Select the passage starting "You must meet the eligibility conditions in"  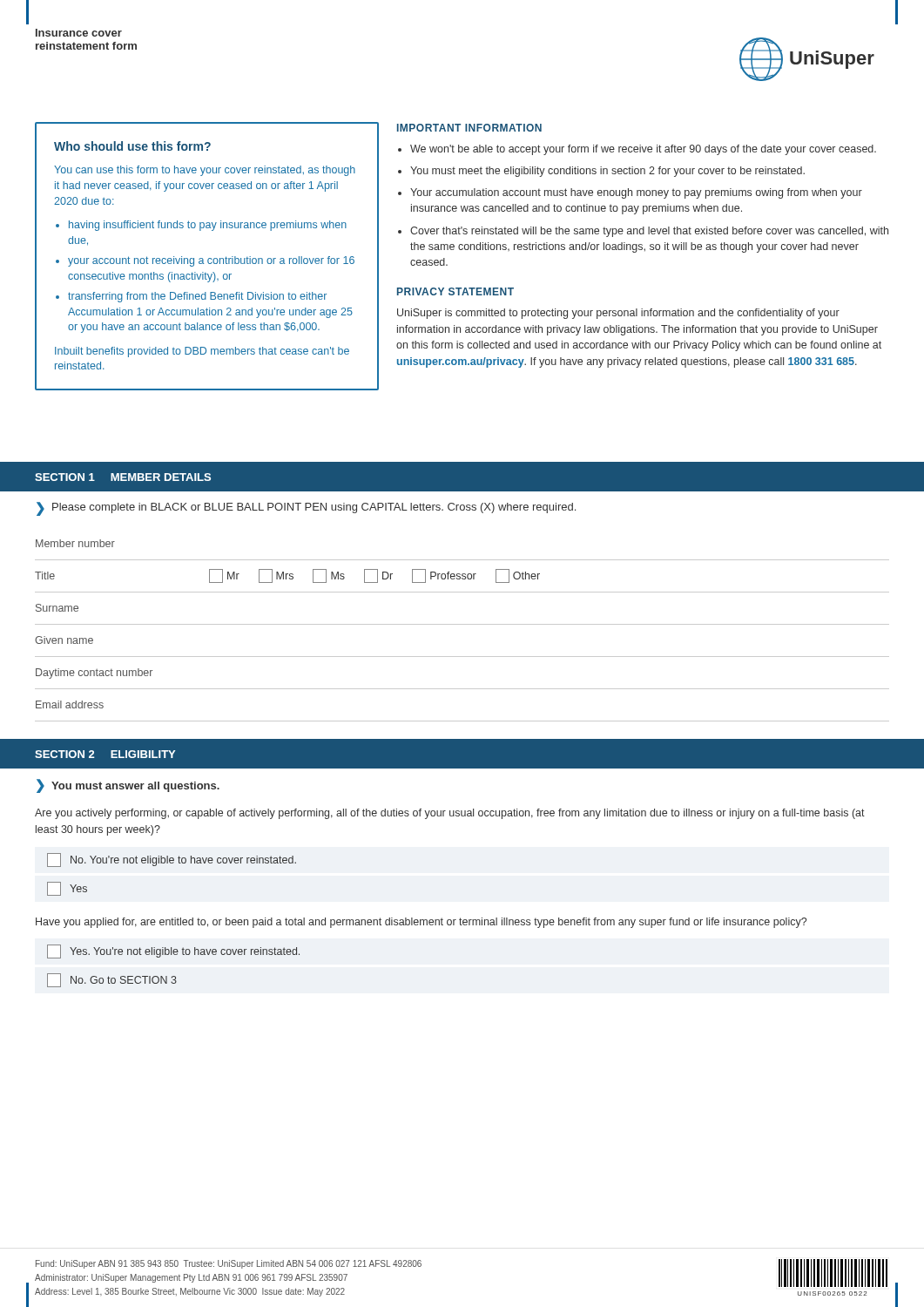click(608, 171)
